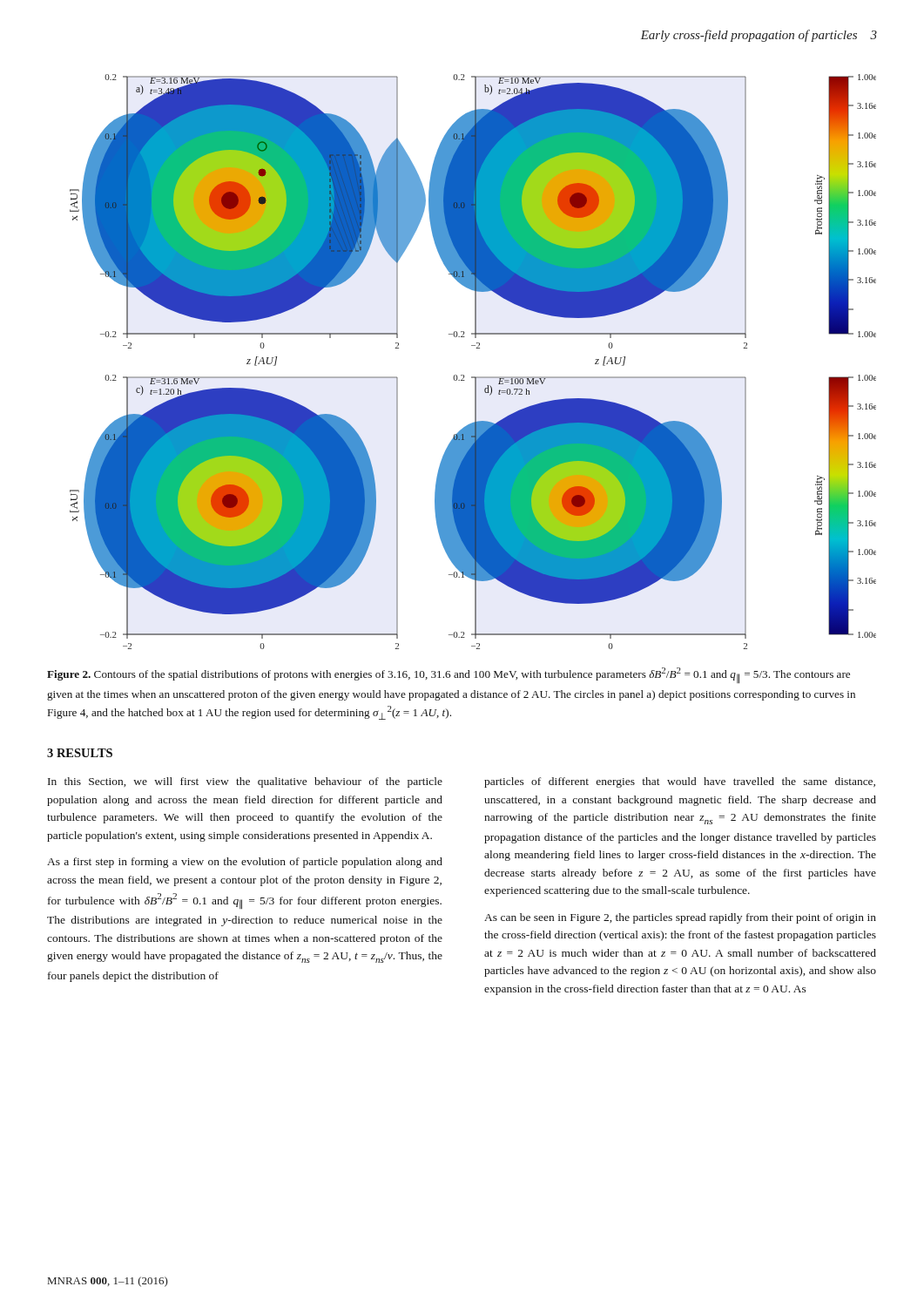Find the text starting "particles of different energies that"
This screenshot has height=1307, width=924.
point(680,885)
